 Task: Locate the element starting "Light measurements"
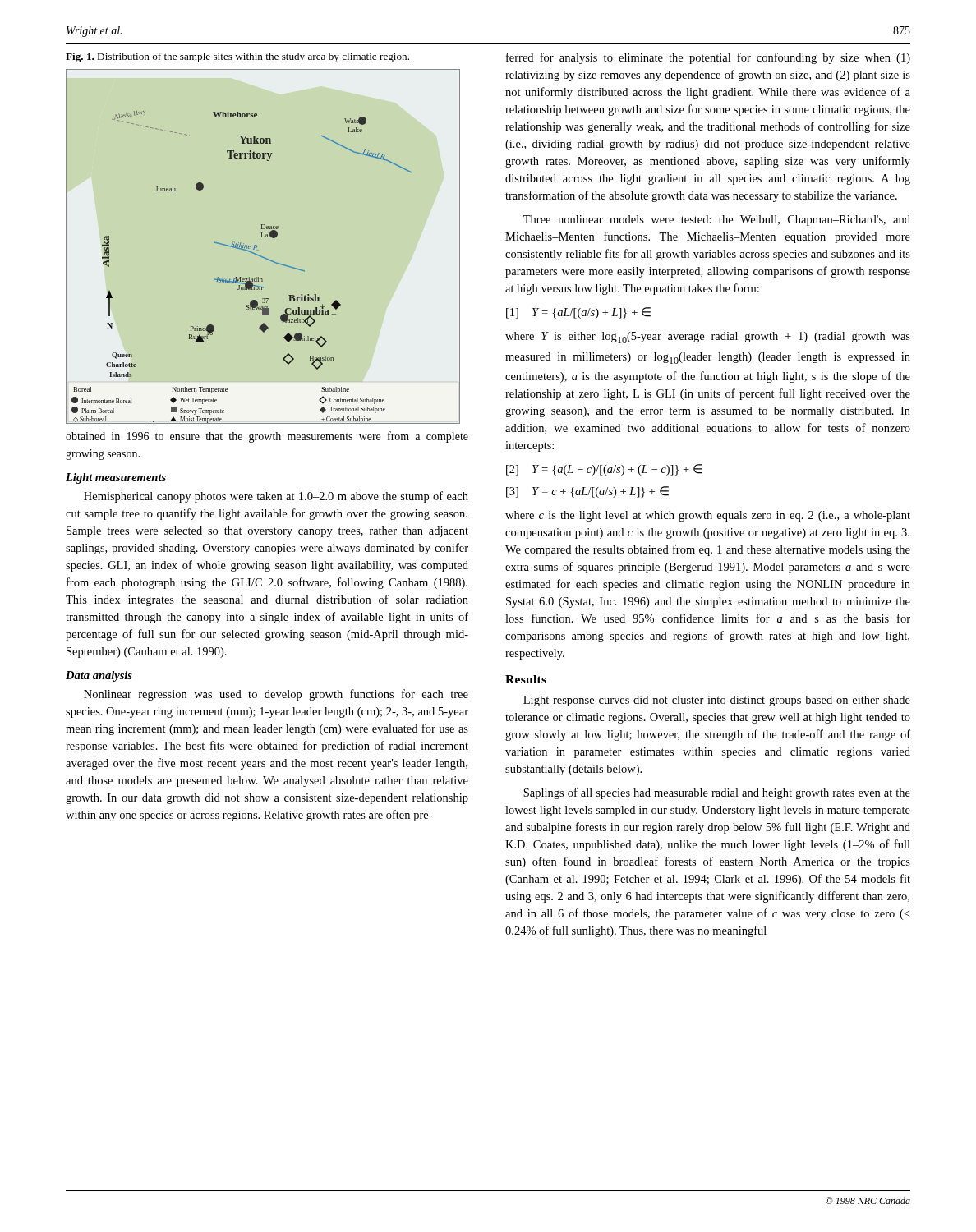point(116,477)
